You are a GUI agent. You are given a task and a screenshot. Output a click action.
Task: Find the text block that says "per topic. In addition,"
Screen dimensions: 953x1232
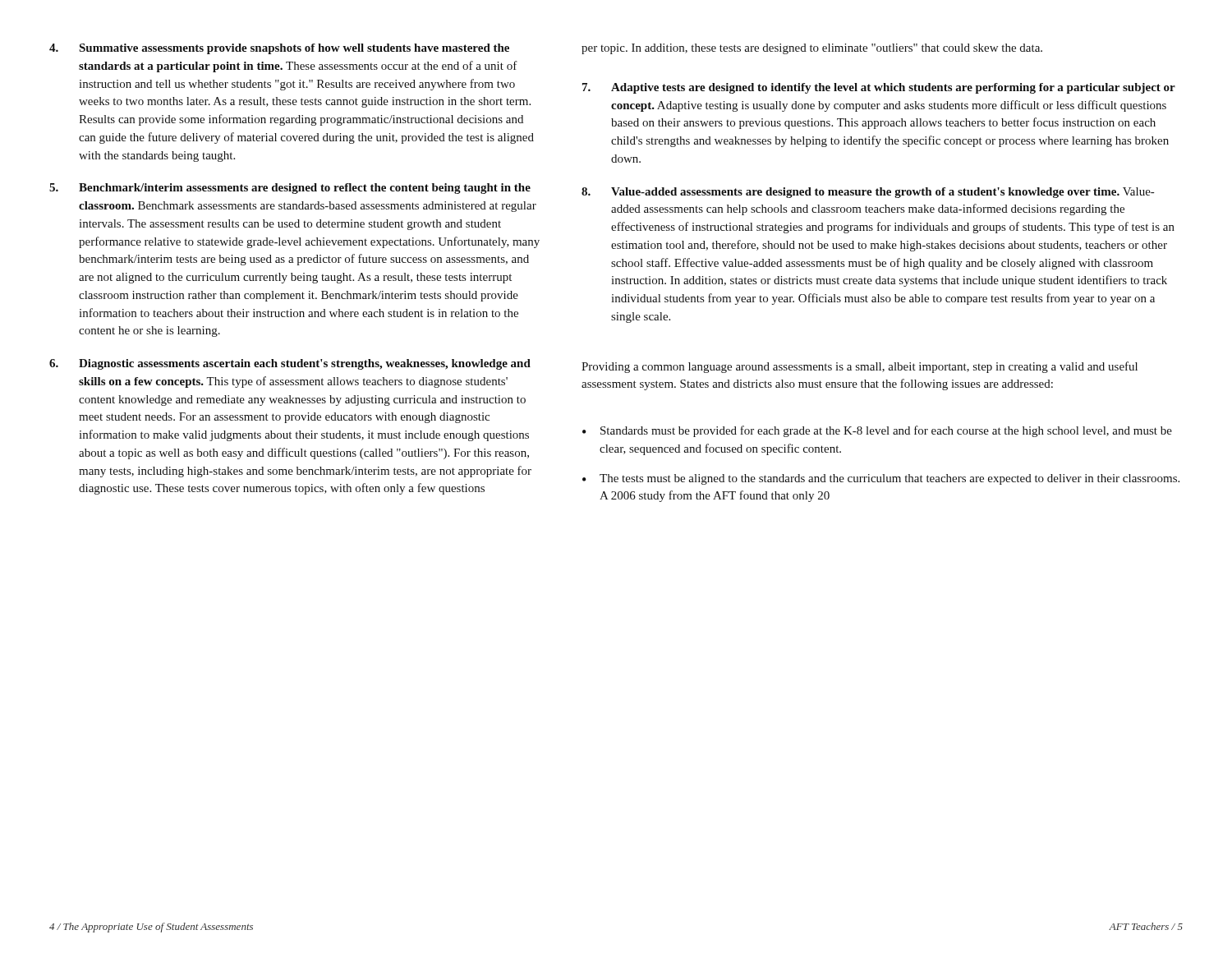click(x=882, y=48)
